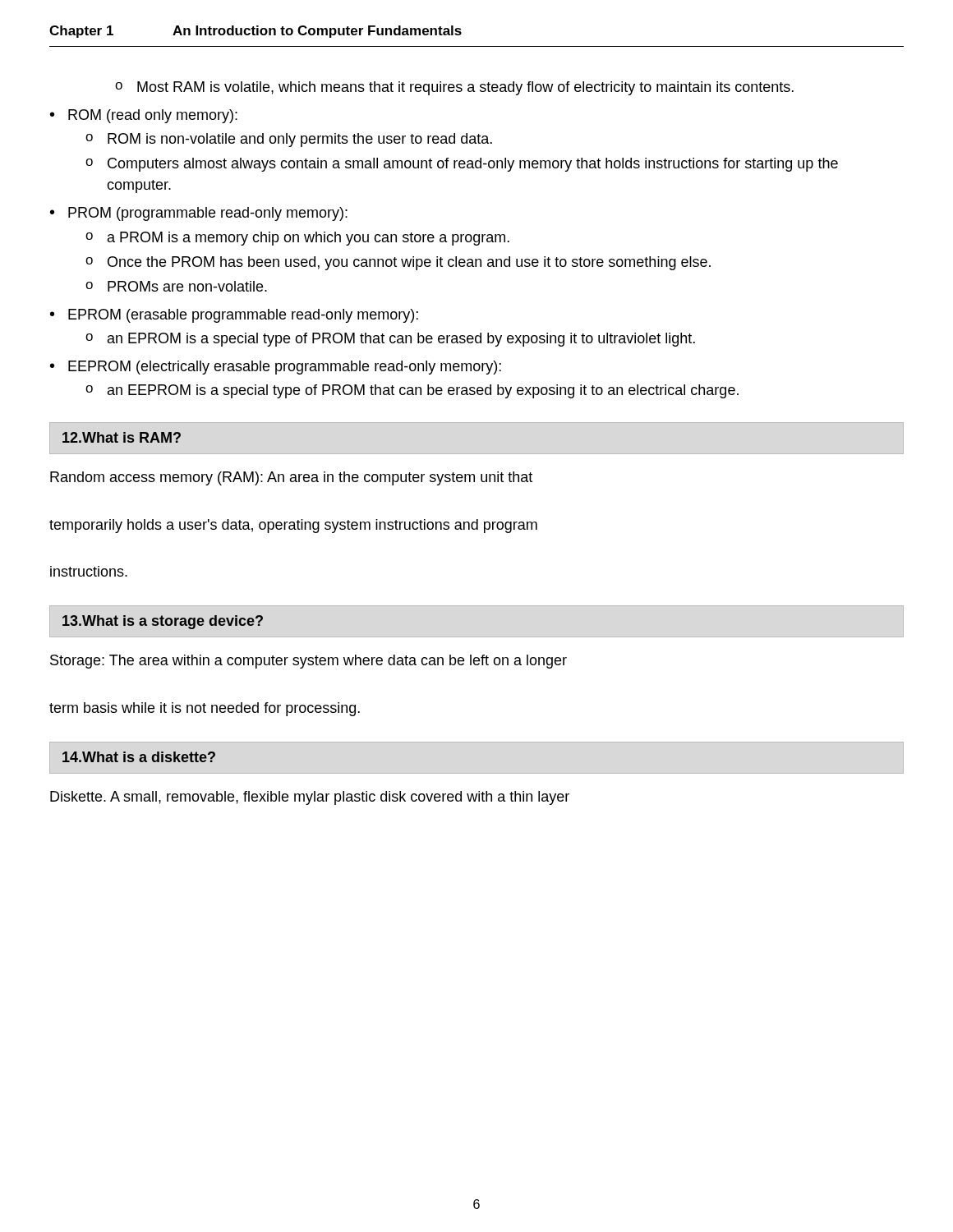The height and width of the screenshot is (1232, 953).
Task: Click on the element starting "o Once the PROM has been"
Action: pos(495,262)
